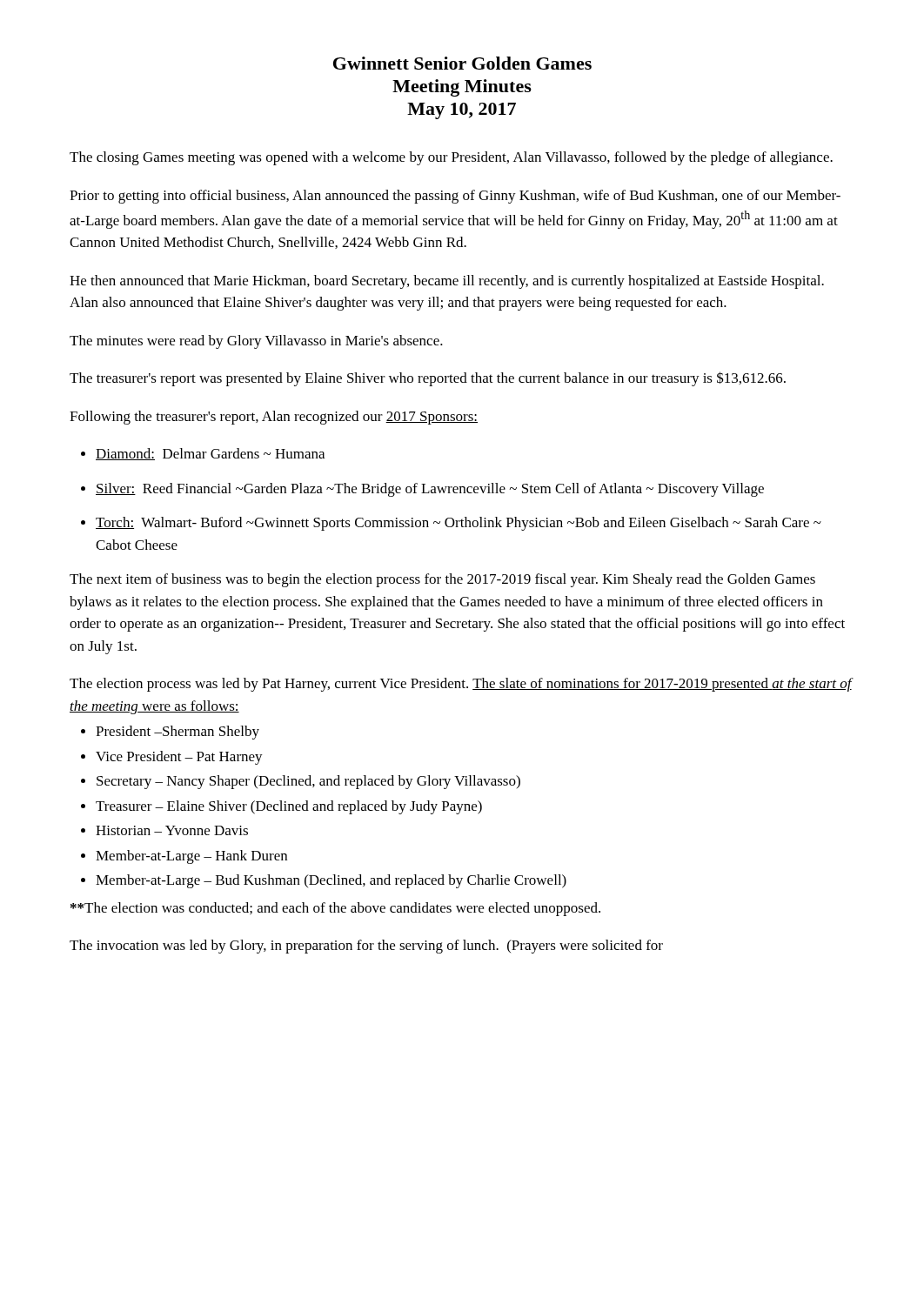
Task: Locate the list item containing "Vice President – Pat Harney"
Action: (179, 756)
